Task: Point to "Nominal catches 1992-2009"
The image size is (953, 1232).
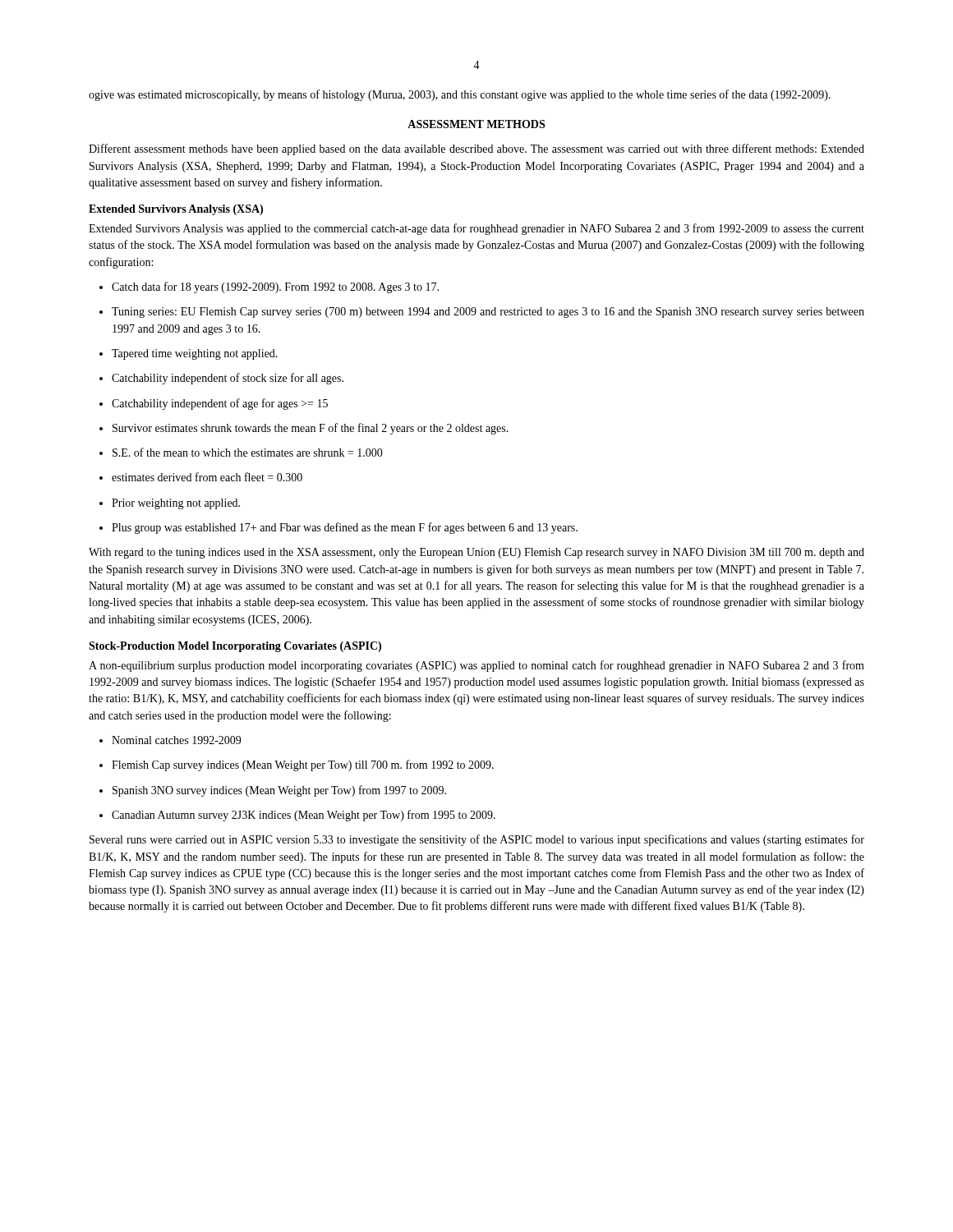Action: (x=170, y=740)
